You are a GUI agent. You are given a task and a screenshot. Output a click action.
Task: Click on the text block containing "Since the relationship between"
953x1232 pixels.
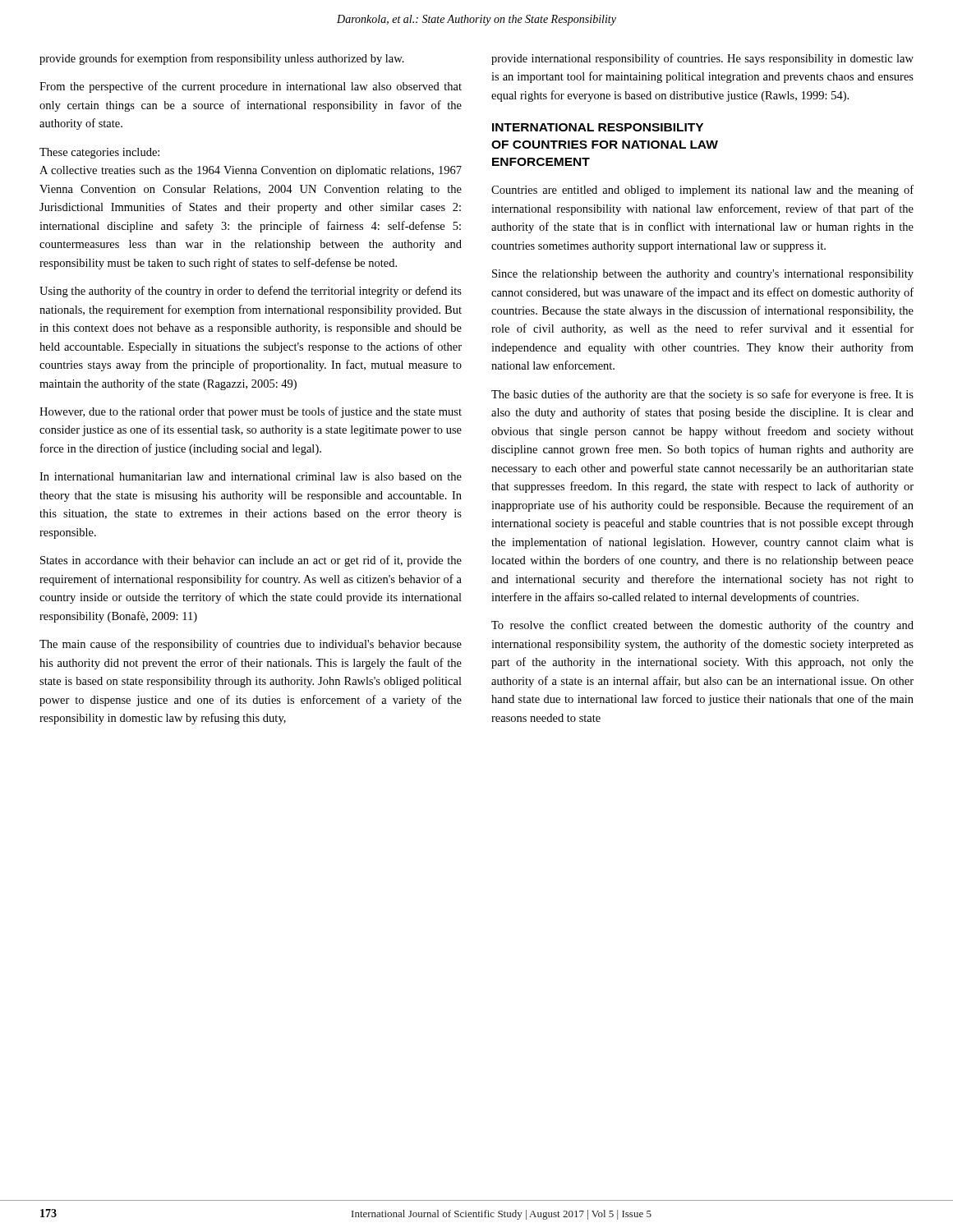pyautogui.click(x=702, y=320)
